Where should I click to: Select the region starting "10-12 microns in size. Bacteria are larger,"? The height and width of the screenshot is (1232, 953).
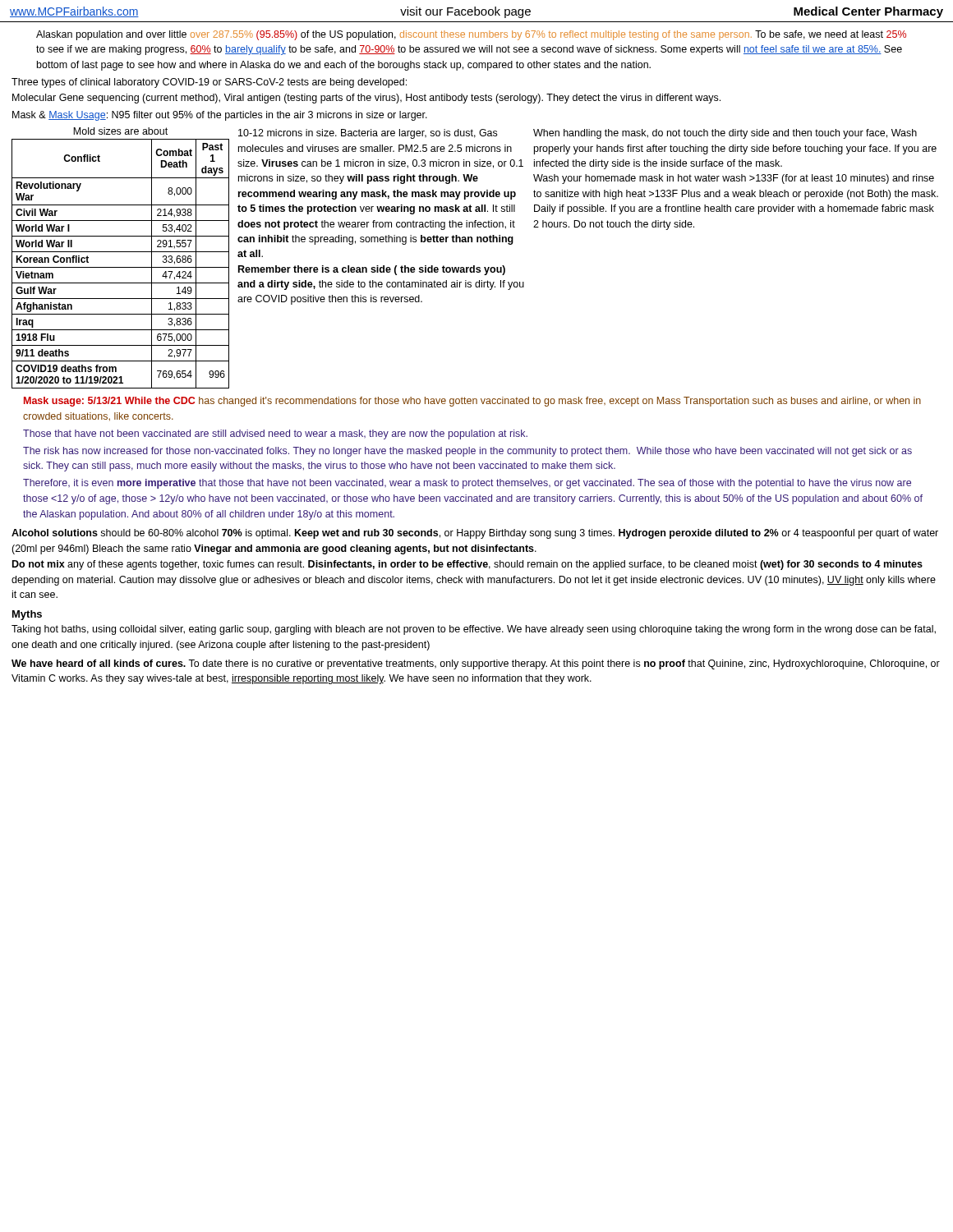(381, 216)
